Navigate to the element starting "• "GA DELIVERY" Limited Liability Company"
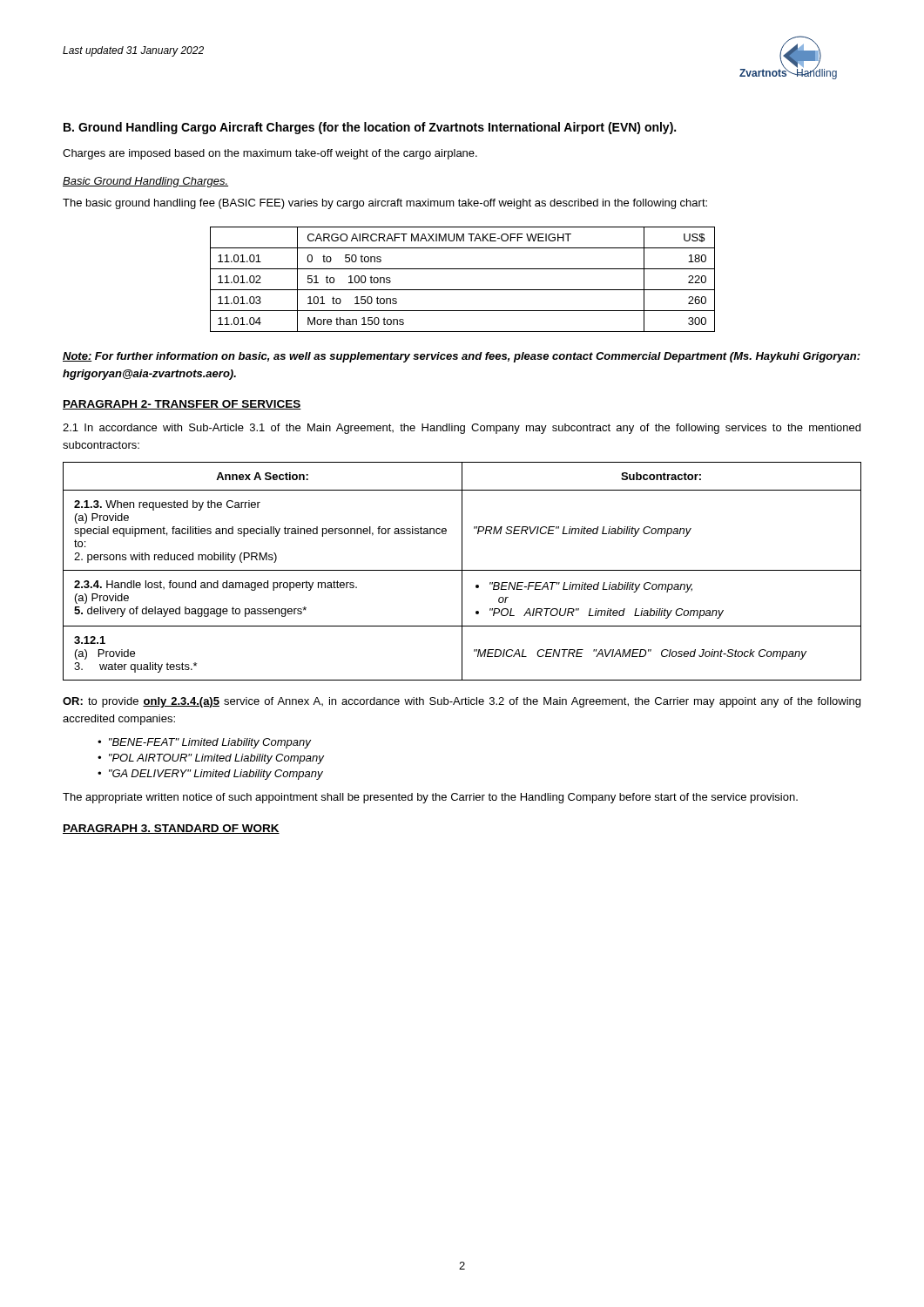 coord(210,773)
